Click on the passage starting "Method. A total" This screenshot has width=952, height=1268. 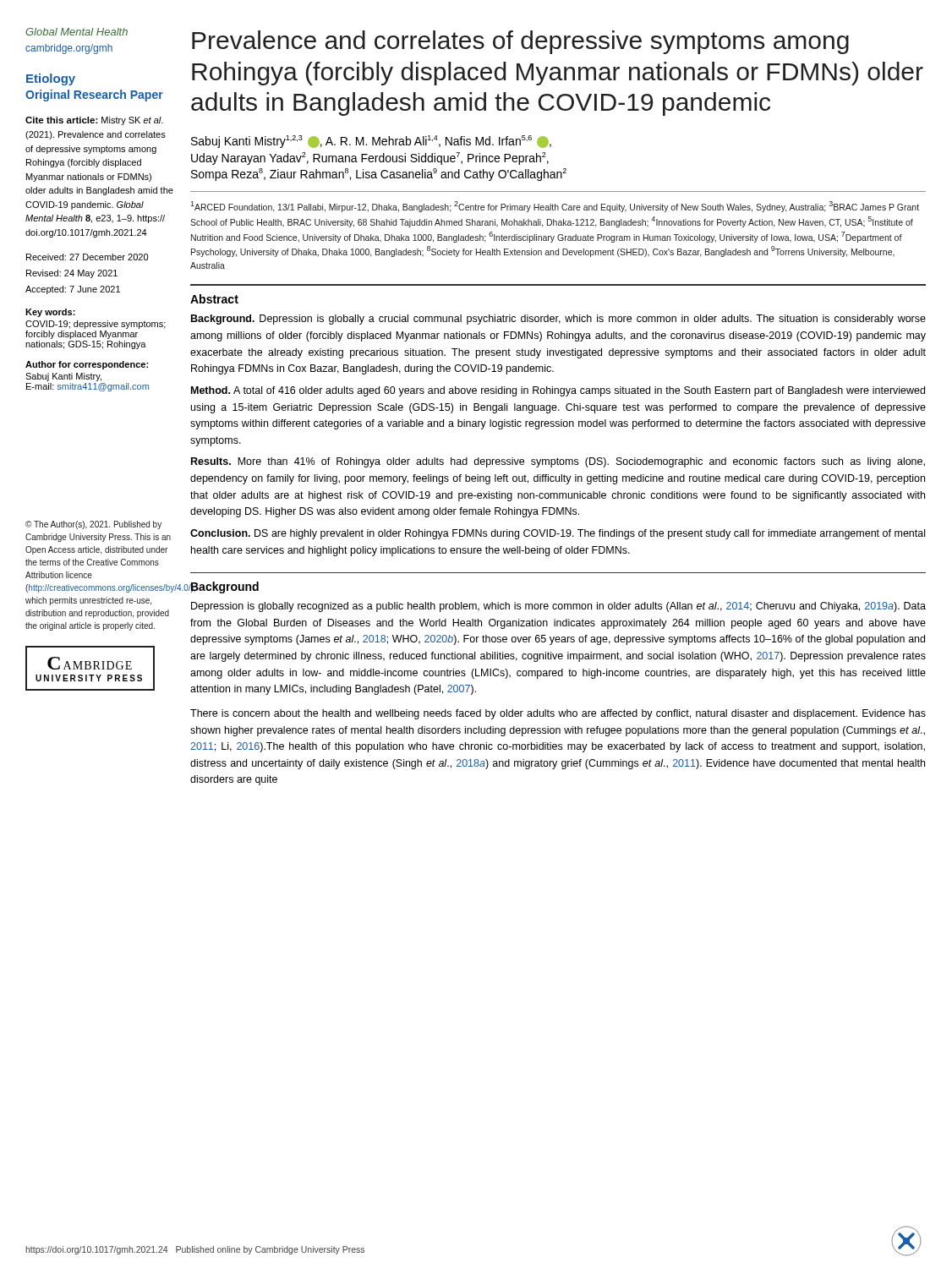point(558,415)
